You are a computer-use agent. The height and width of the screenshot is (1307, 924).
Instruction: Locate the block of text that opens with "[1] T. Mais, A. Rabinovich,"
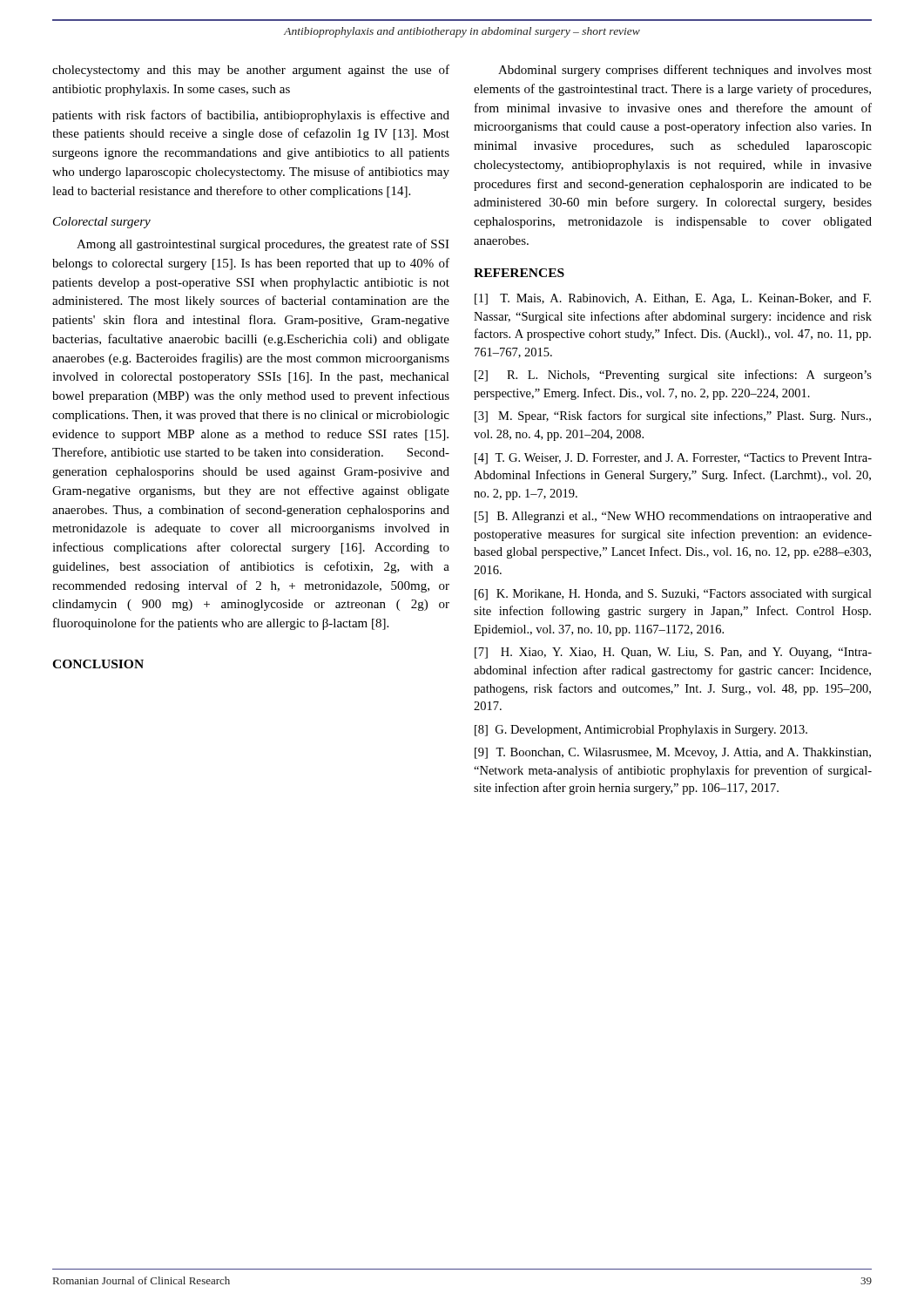(673, 325)
